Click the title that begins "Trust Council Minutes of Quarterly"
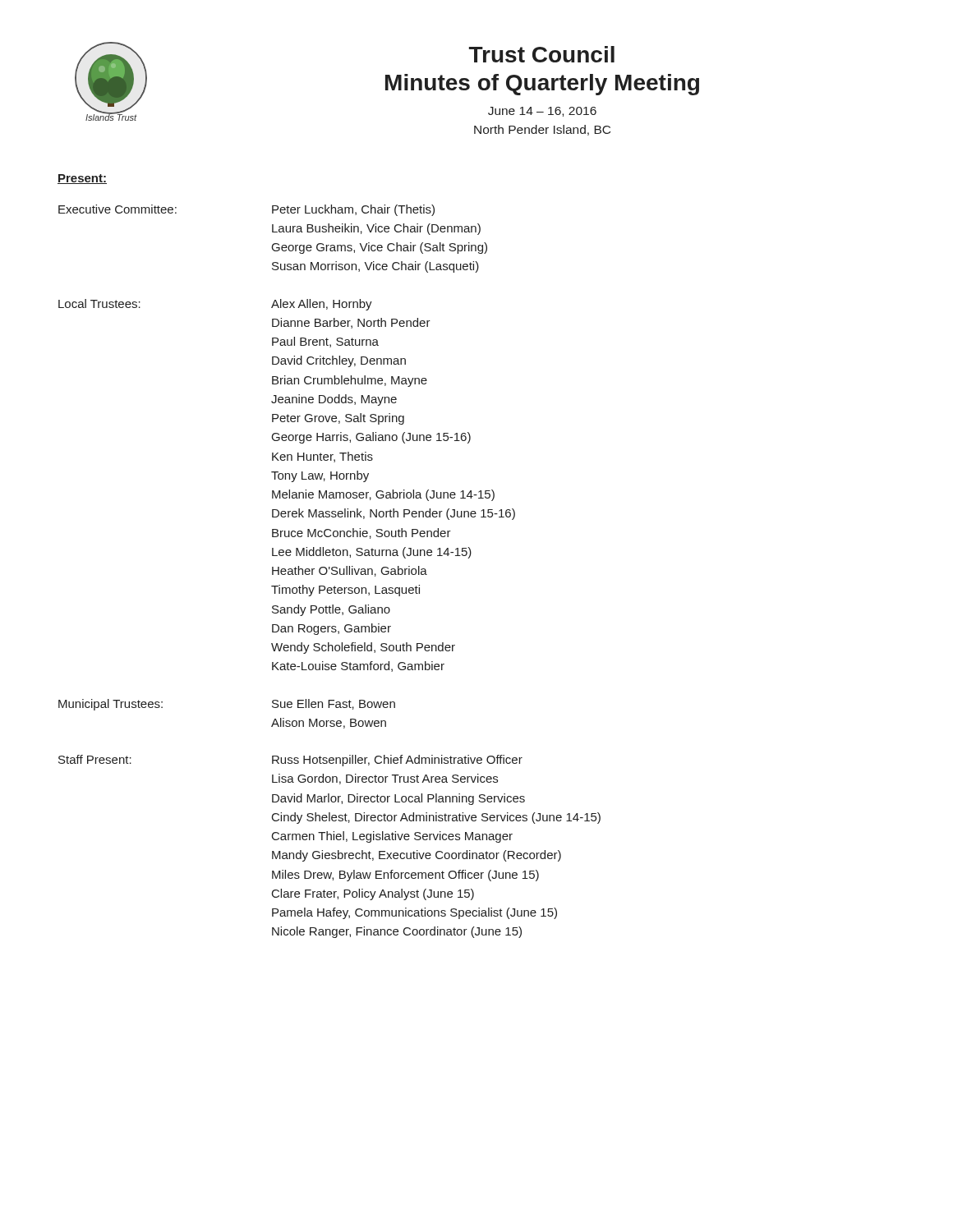The height and width of the screenshot is (1232, 953). pos(542,90)
